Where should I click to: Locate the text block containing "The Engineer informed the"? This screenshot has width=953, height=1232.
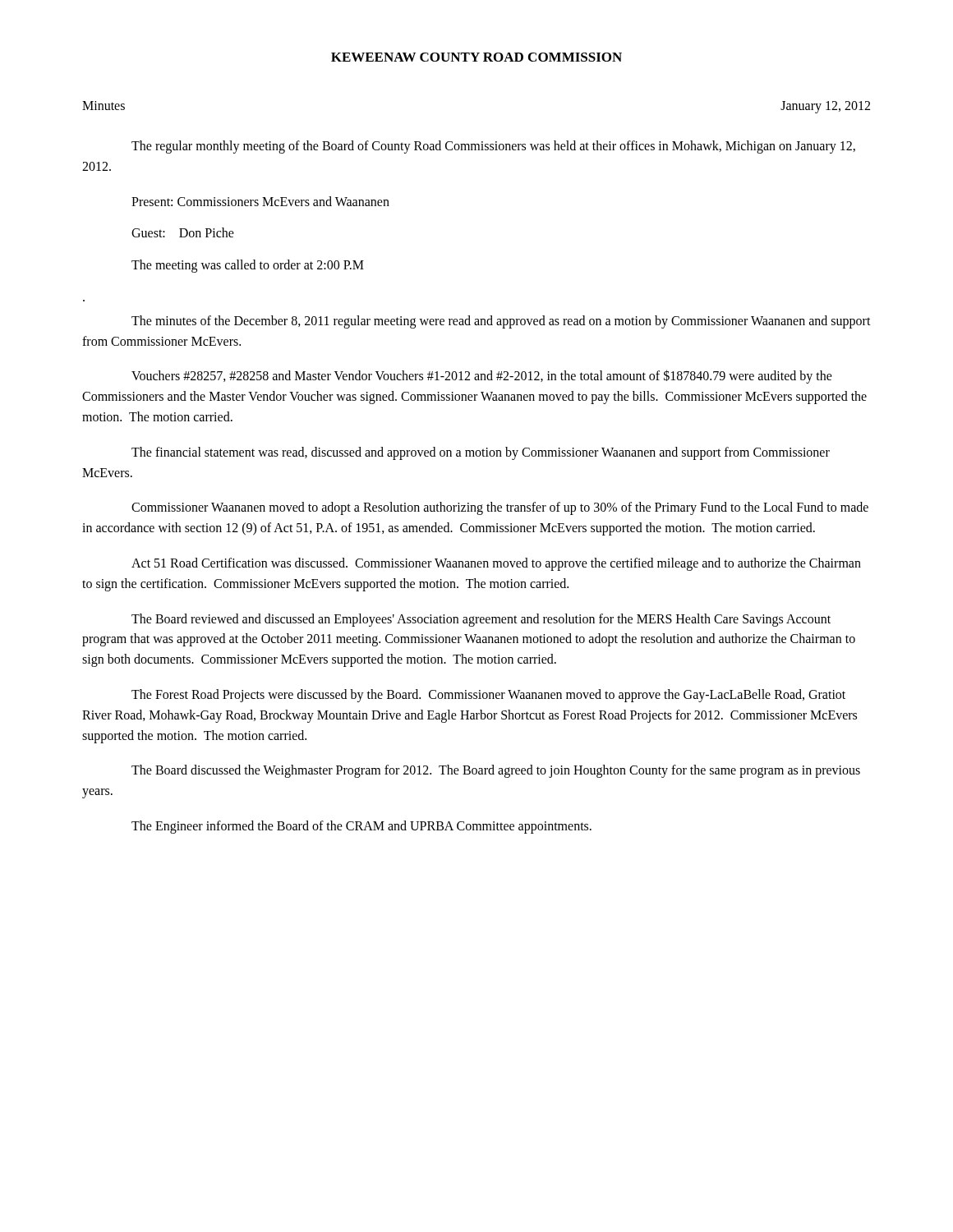[362, 826]
